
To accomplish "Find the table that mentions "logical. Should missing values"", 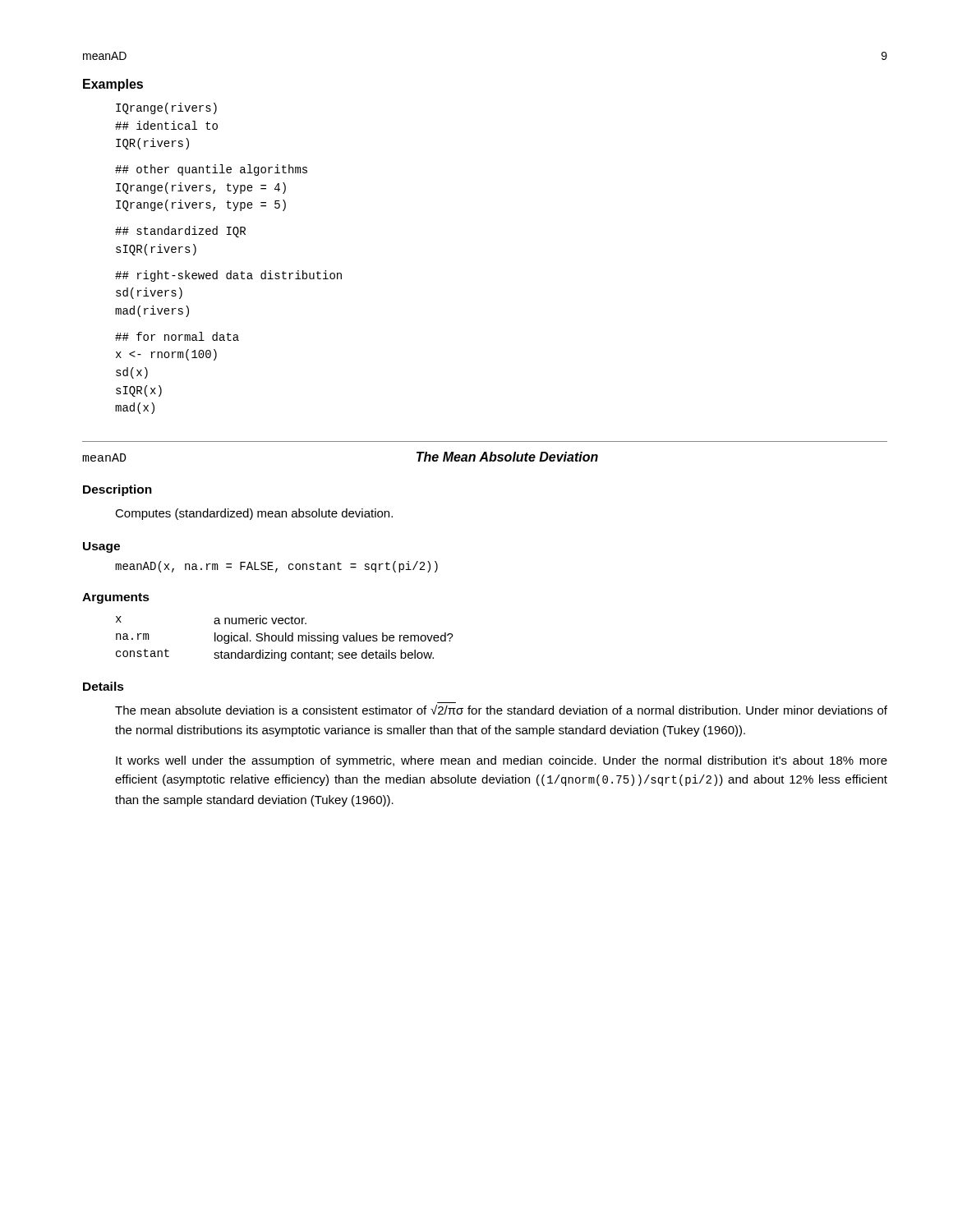I will pyautogui.click(x=485, y=637).
